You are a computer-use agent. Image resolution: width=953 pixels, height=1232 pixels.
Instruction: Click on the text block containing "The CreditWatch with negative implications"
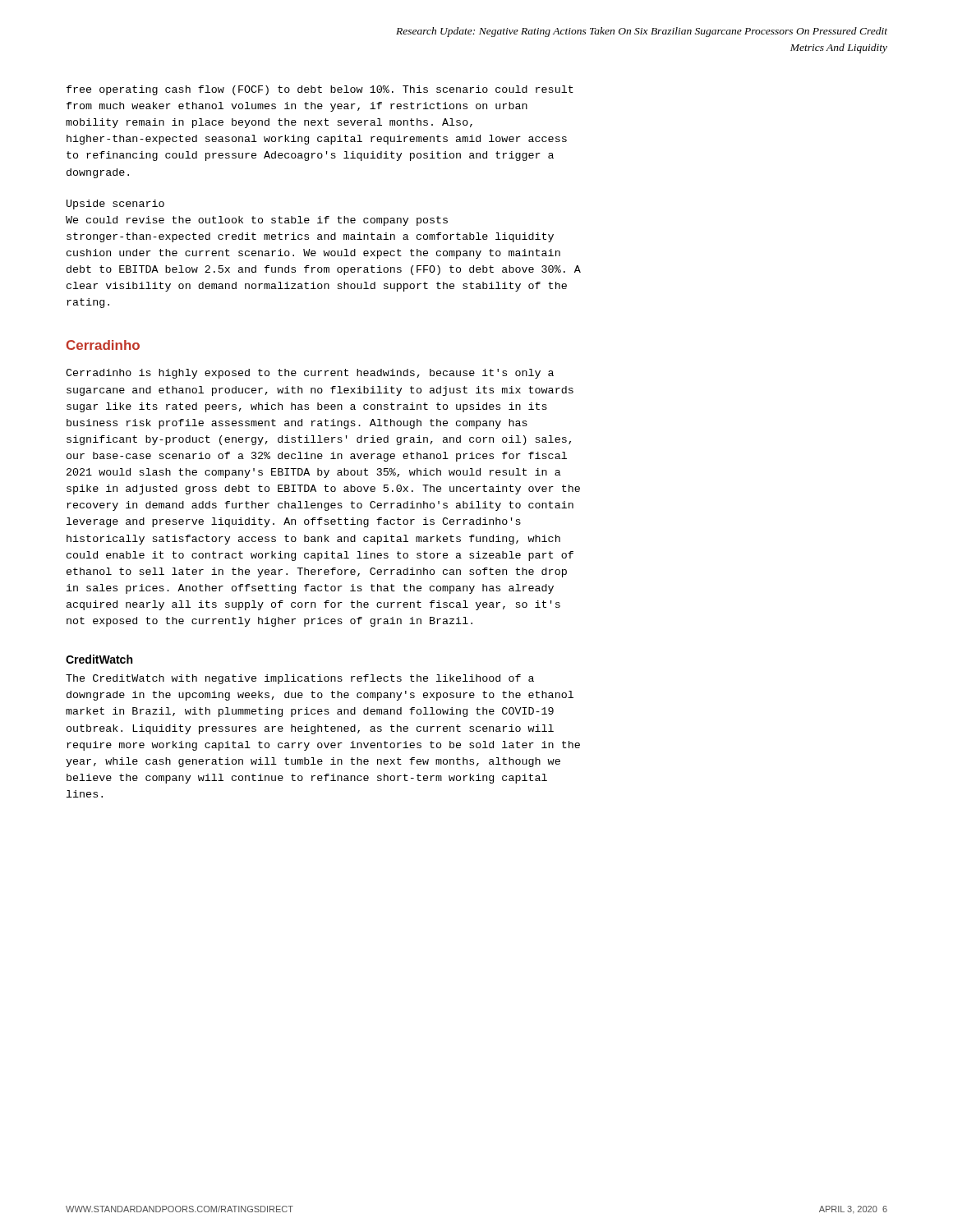click(x=323, y=737)
